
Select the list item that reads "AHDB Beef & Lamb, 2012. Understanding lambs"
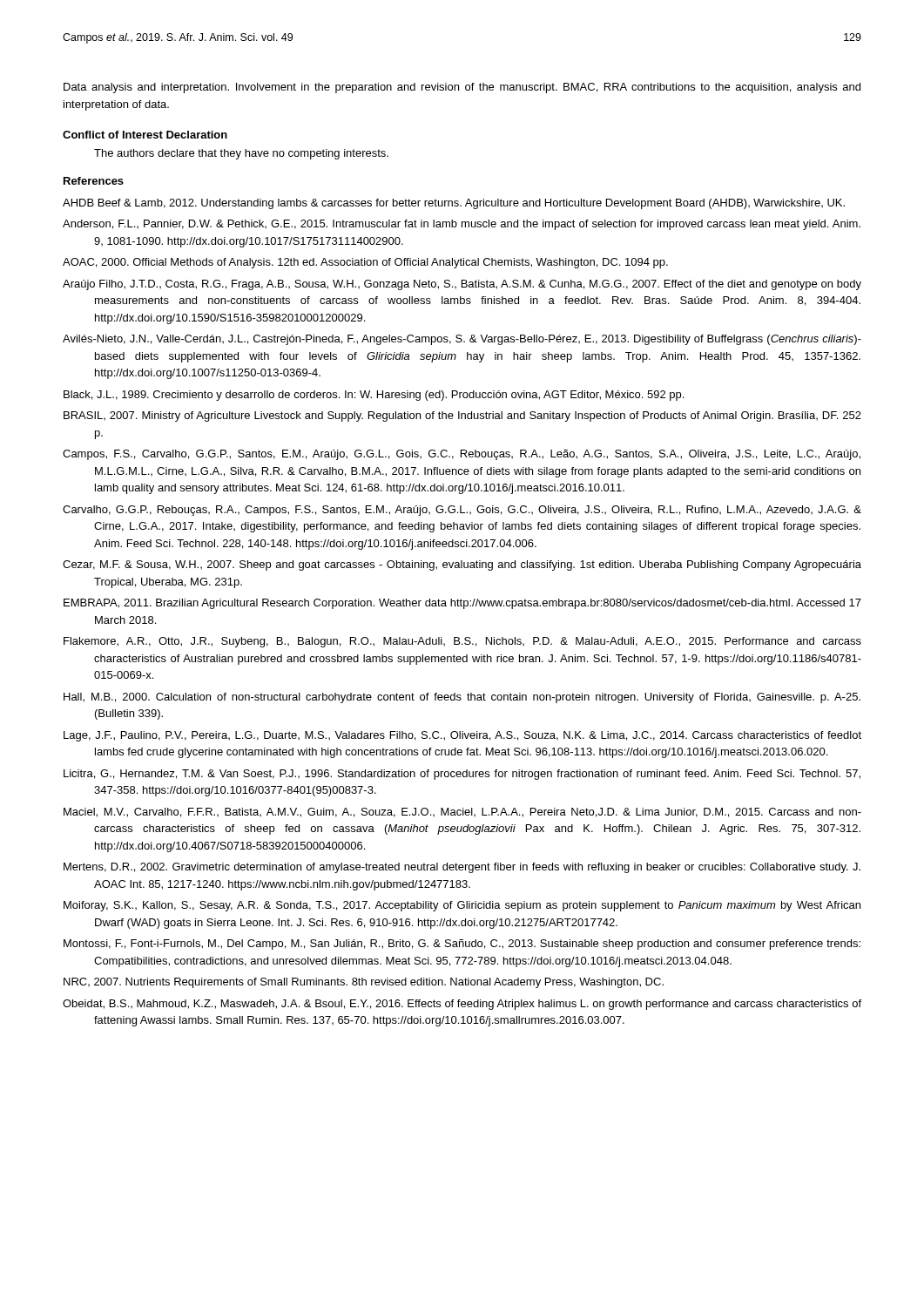pyautogui.click(x=454, y=202)
